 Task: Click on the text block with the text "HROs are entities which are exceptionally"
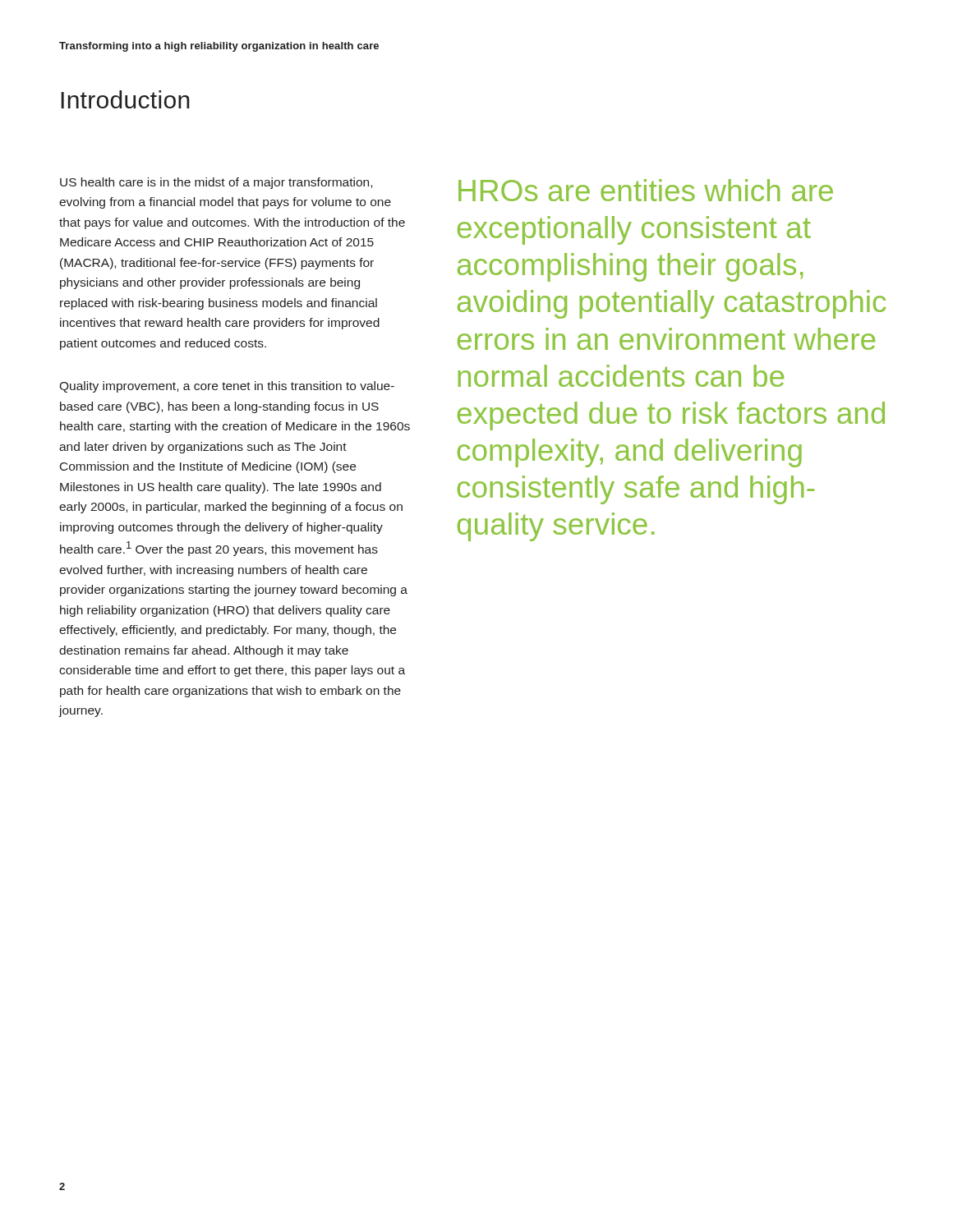tap(674, 358)
